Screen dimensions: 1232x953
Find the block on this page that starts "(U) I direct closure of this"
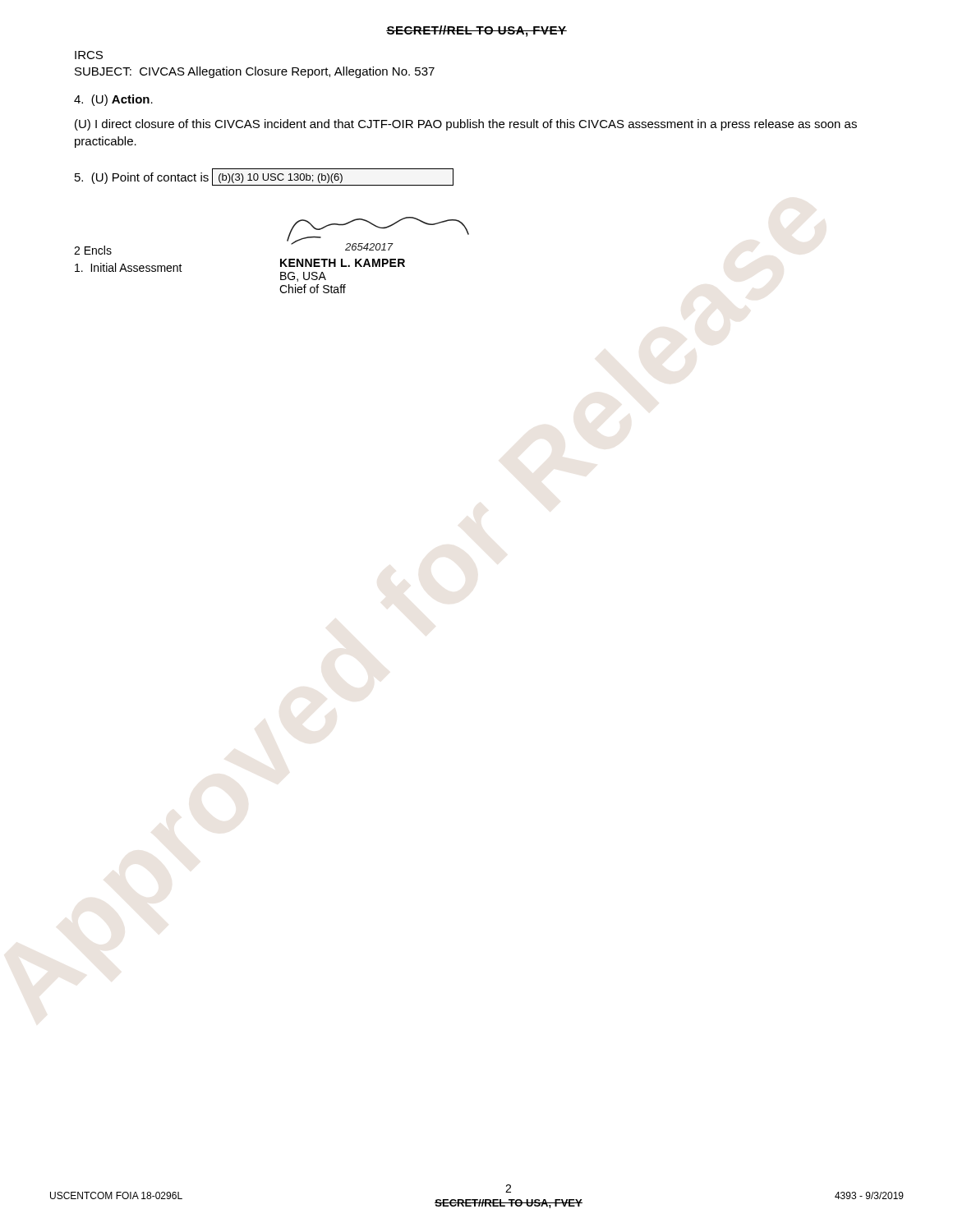(466, 132)
